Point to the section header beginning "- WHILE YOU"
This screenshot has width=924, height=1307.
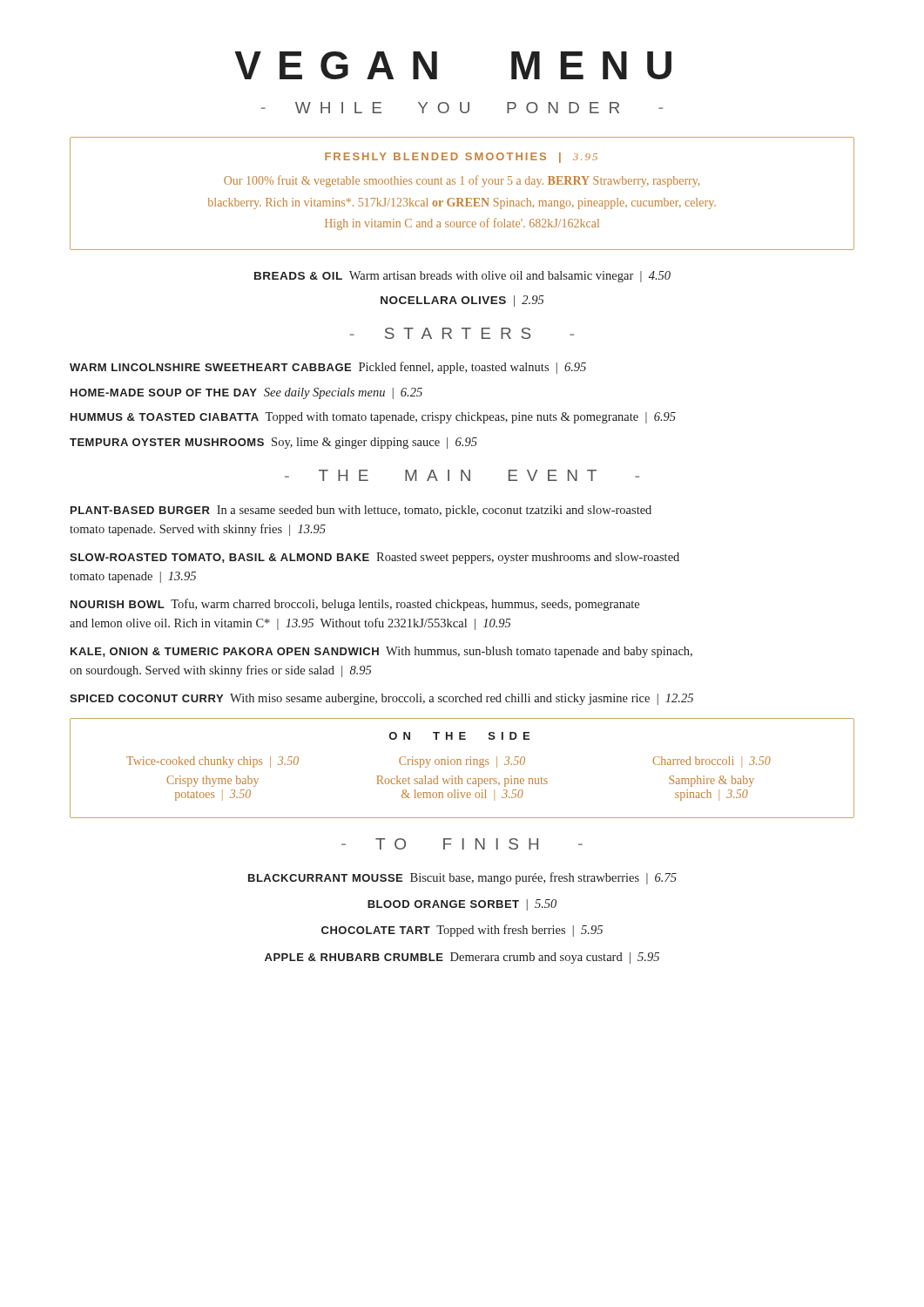click(x=462, y=108)
